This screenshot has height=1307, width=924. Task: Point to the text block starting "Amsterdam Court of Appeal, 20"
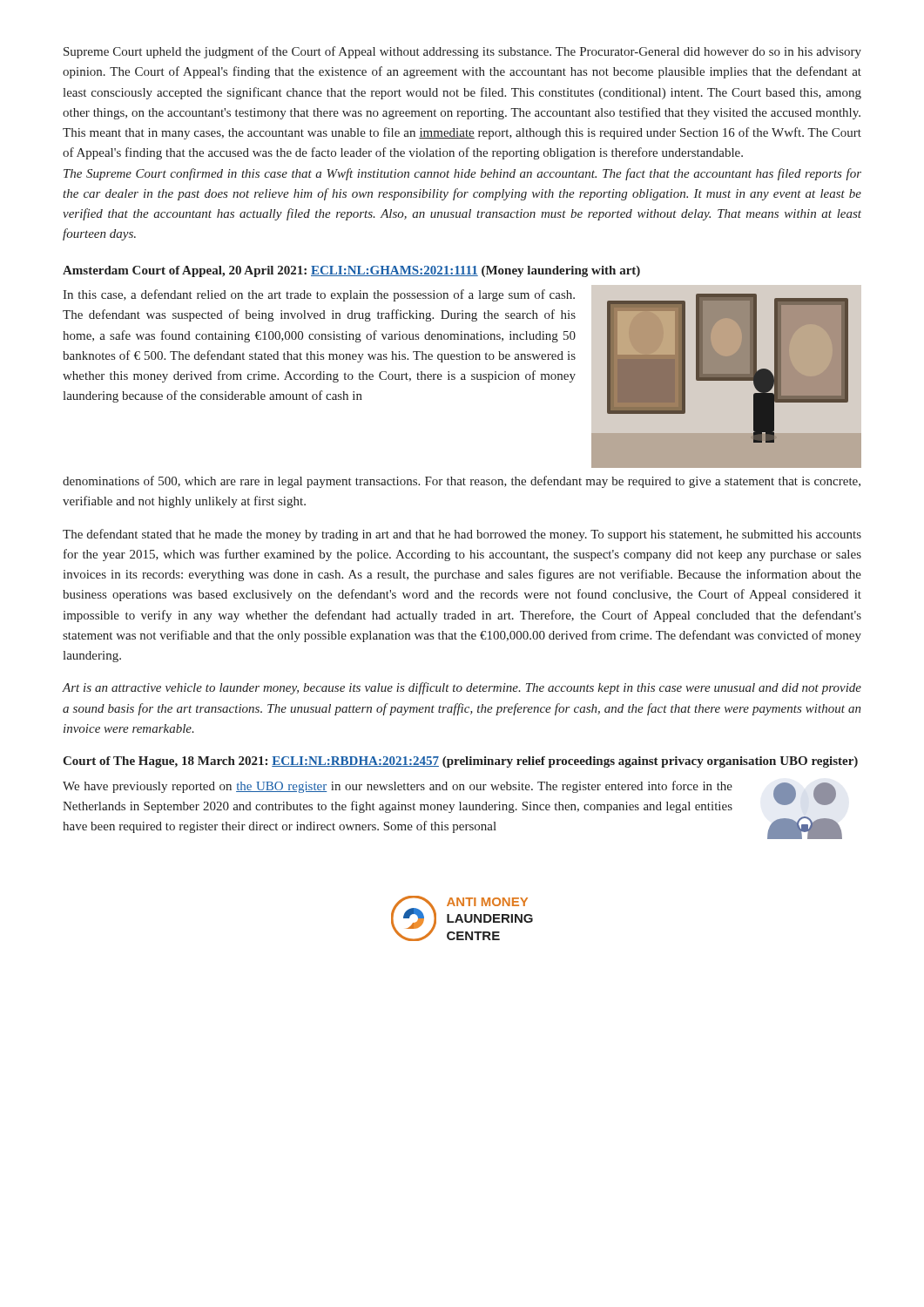pos(352,270)
